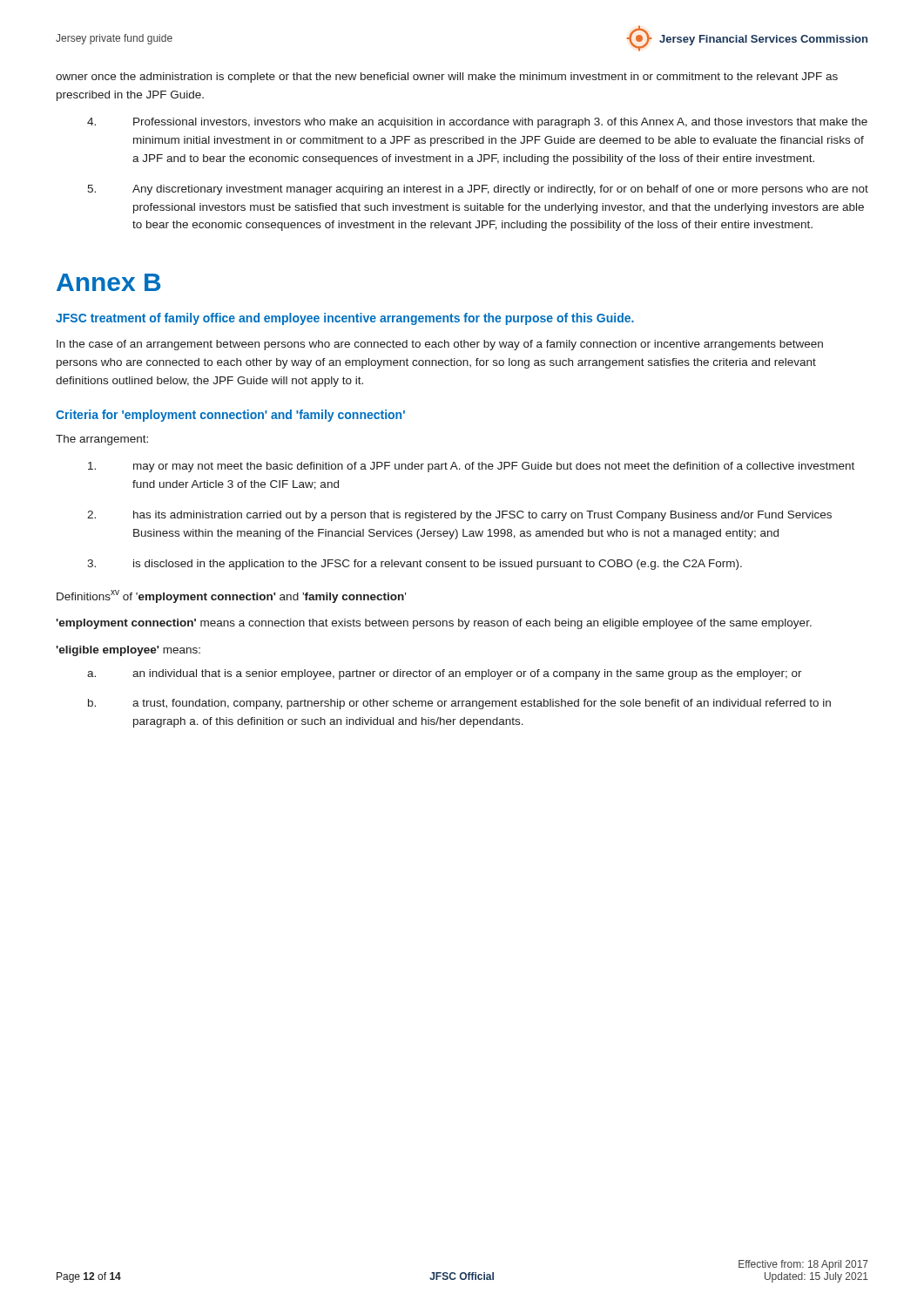The width and height of the screenshot is (924, 1307).
Task: Locate the section header with the text "JFSC treatment of family"
Action: (345, 318)
